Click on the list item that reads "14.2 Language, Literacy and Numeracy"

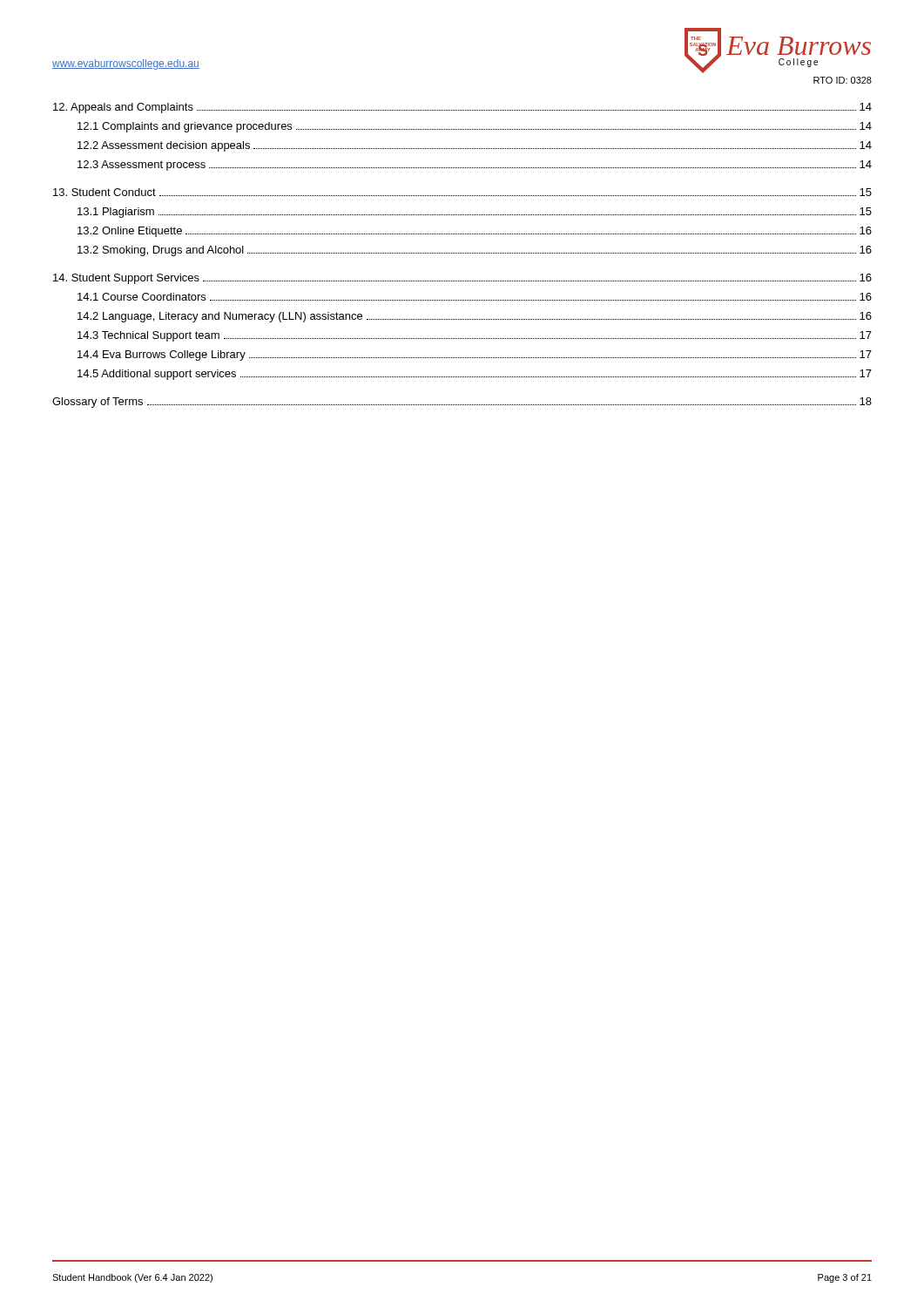click(474, 316)
